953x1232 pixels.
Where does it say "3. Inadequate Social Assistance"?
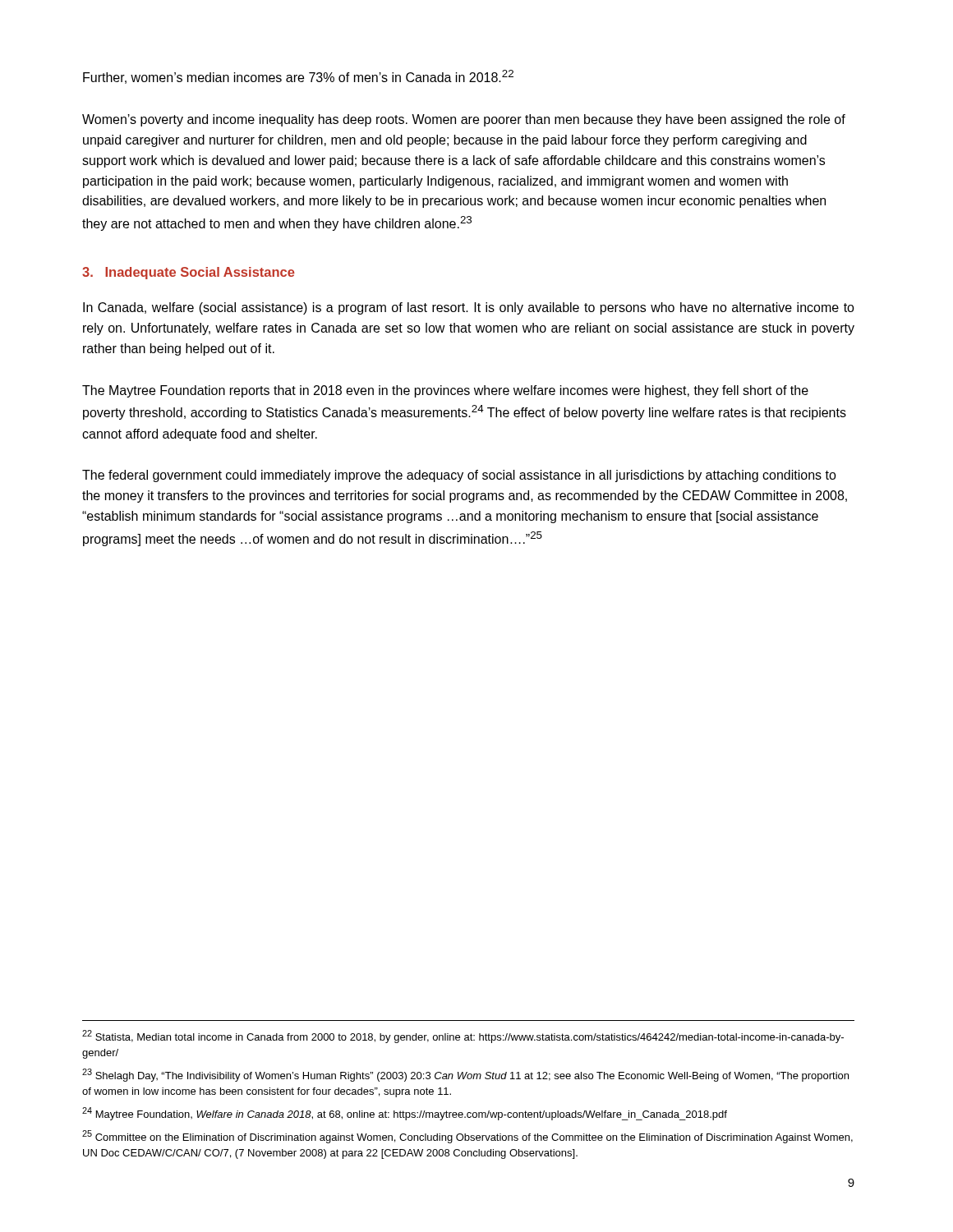tap(189, 272)
